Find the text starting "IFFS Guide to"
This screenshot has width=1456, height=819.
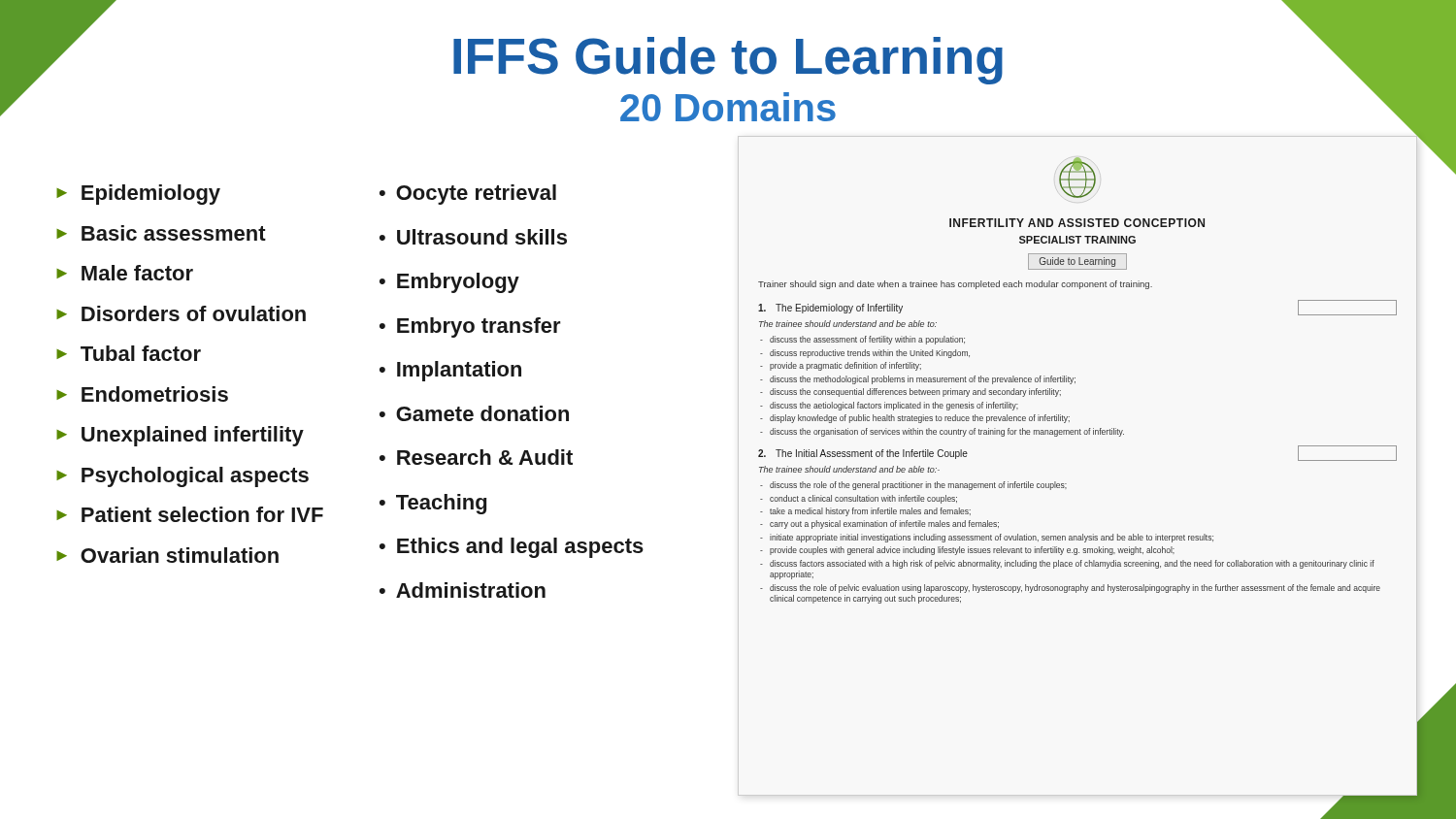pyautogui.click(x=728, y=80)
